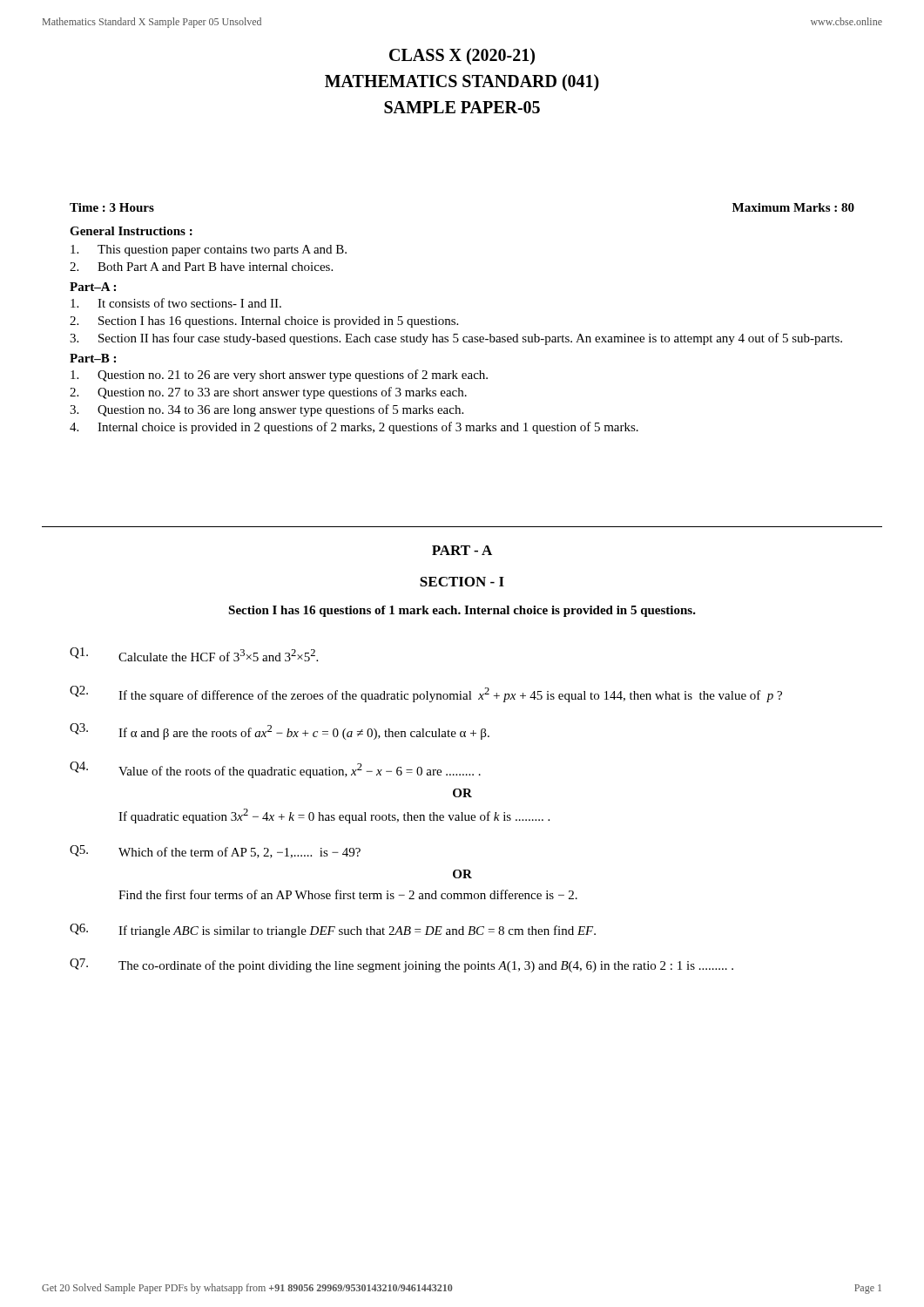Where is the passage that starts "Q1. Calculate the HCF of 33×5 and"?
This screenshot has height=1307, width=924.
click(x=194, y=654)
